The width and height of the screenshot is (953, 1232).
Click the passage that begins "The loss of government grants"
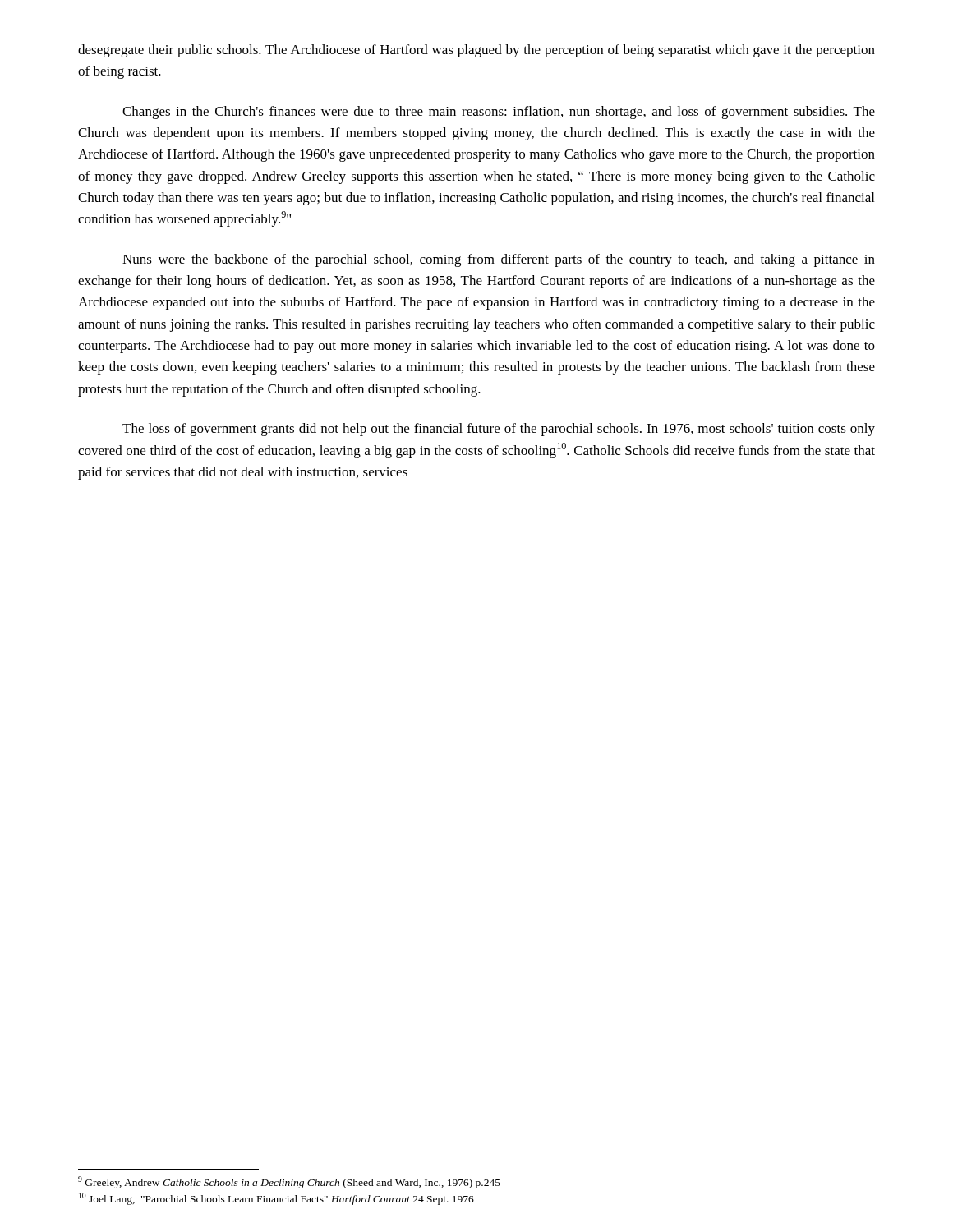coord(476,450)
